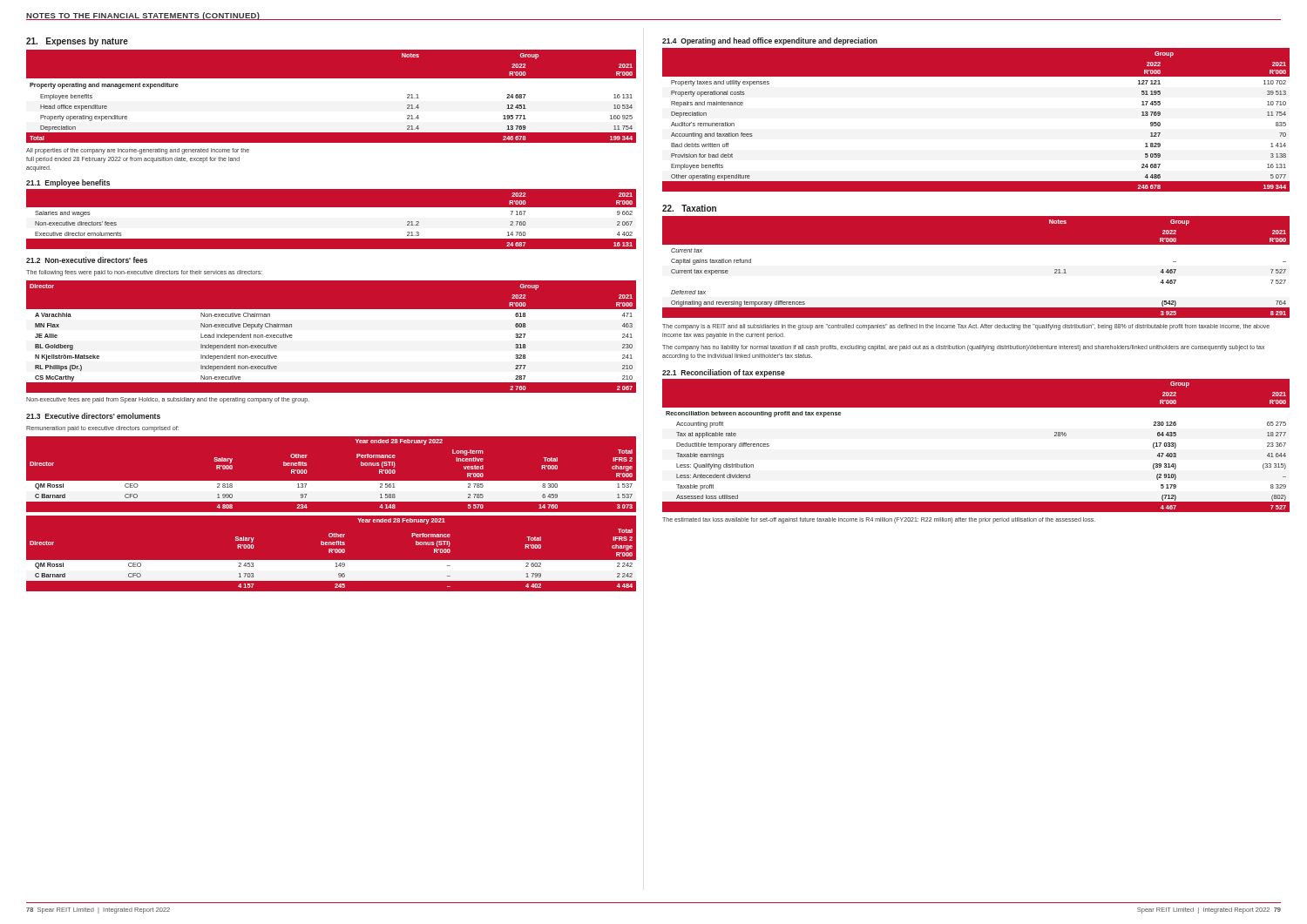Locate the block of text that opens with "All properties of the company"
Screen dimensions: 924x1307
138,159
